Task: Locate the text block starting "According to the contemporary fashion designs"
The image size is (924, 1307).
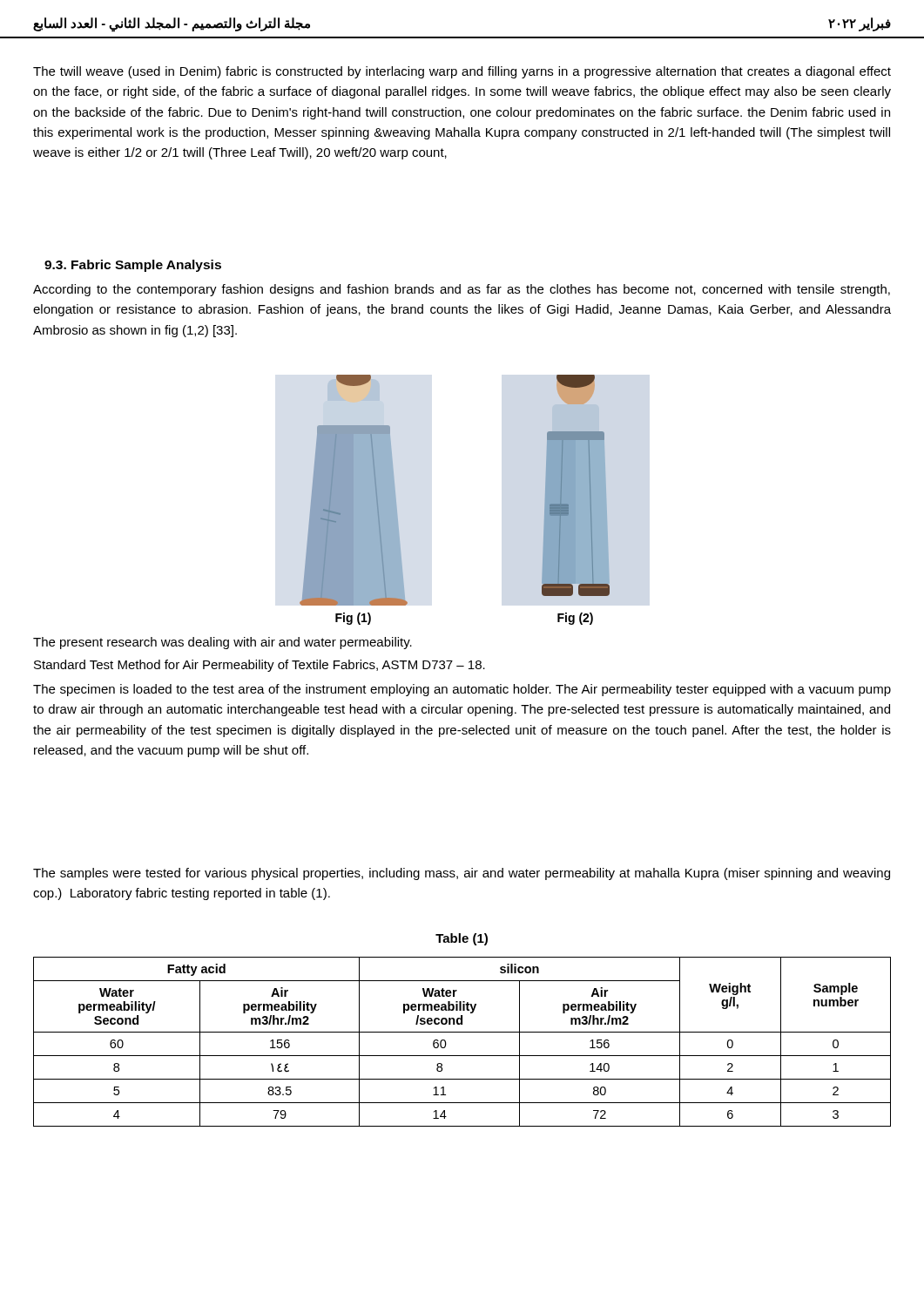Action: tap(462, 309)
